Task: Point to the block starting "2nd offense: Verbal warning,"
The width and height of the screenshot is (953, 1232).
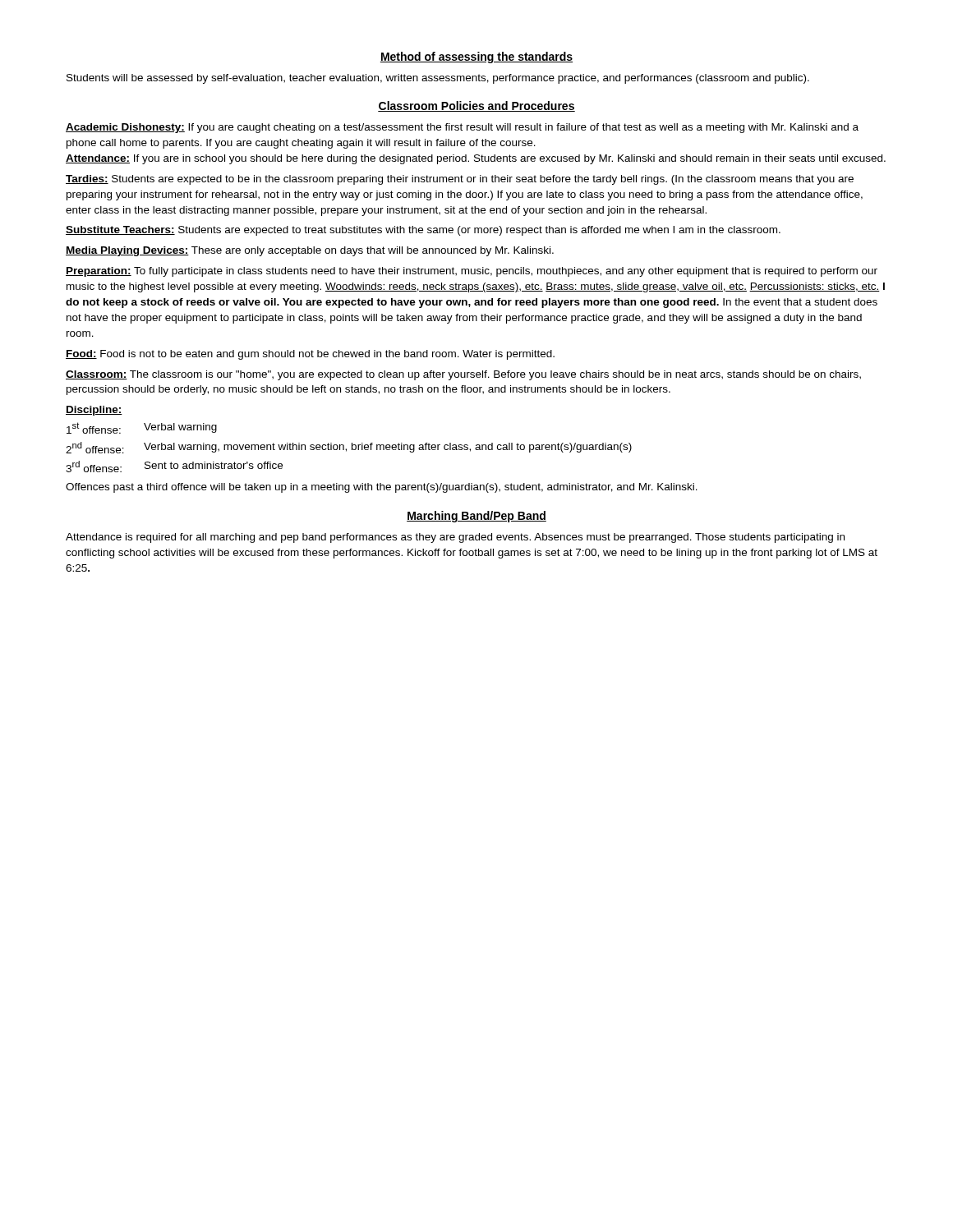Action: [349, 448]
